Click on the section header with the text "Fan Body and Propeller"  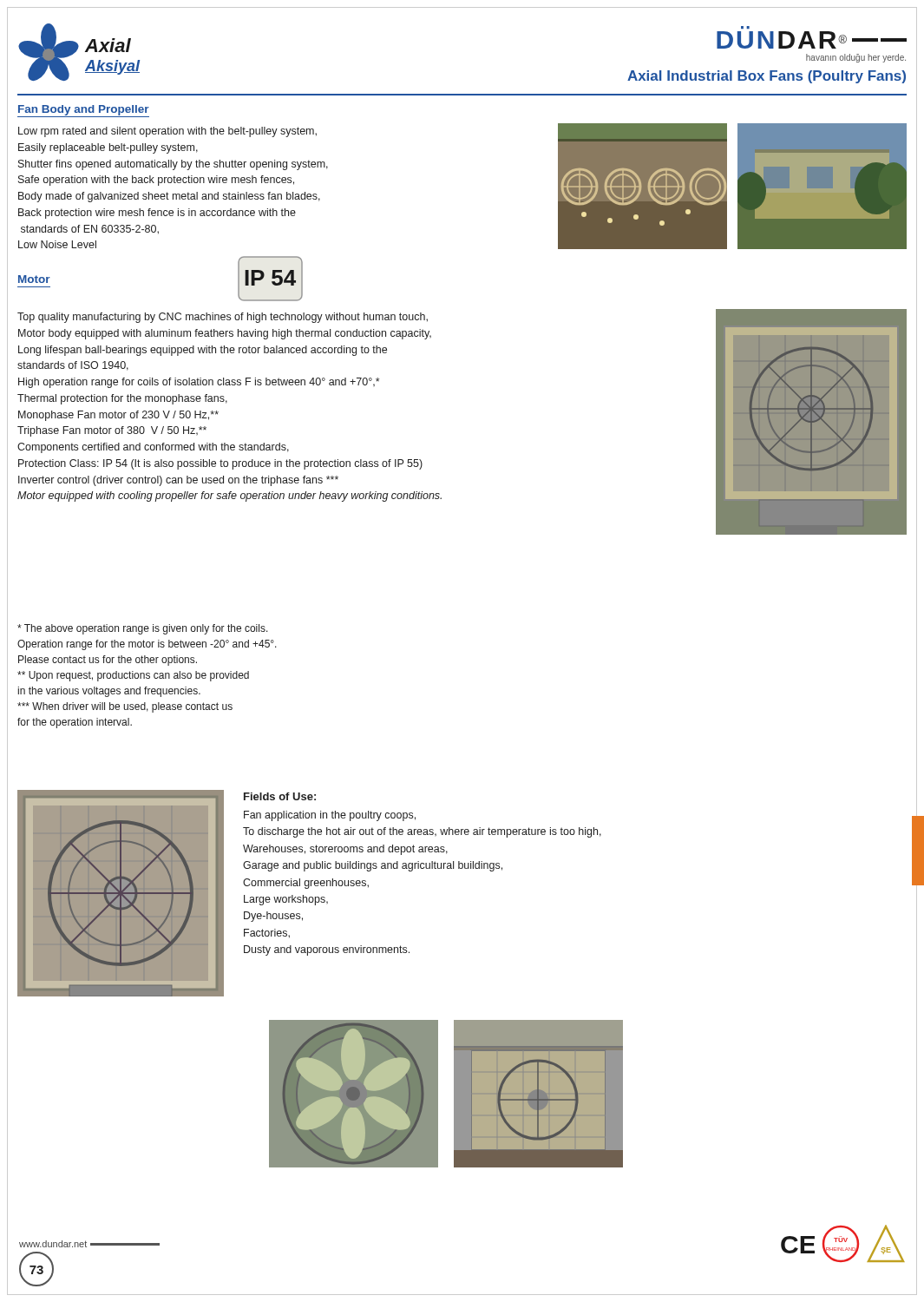coord(83,109)
